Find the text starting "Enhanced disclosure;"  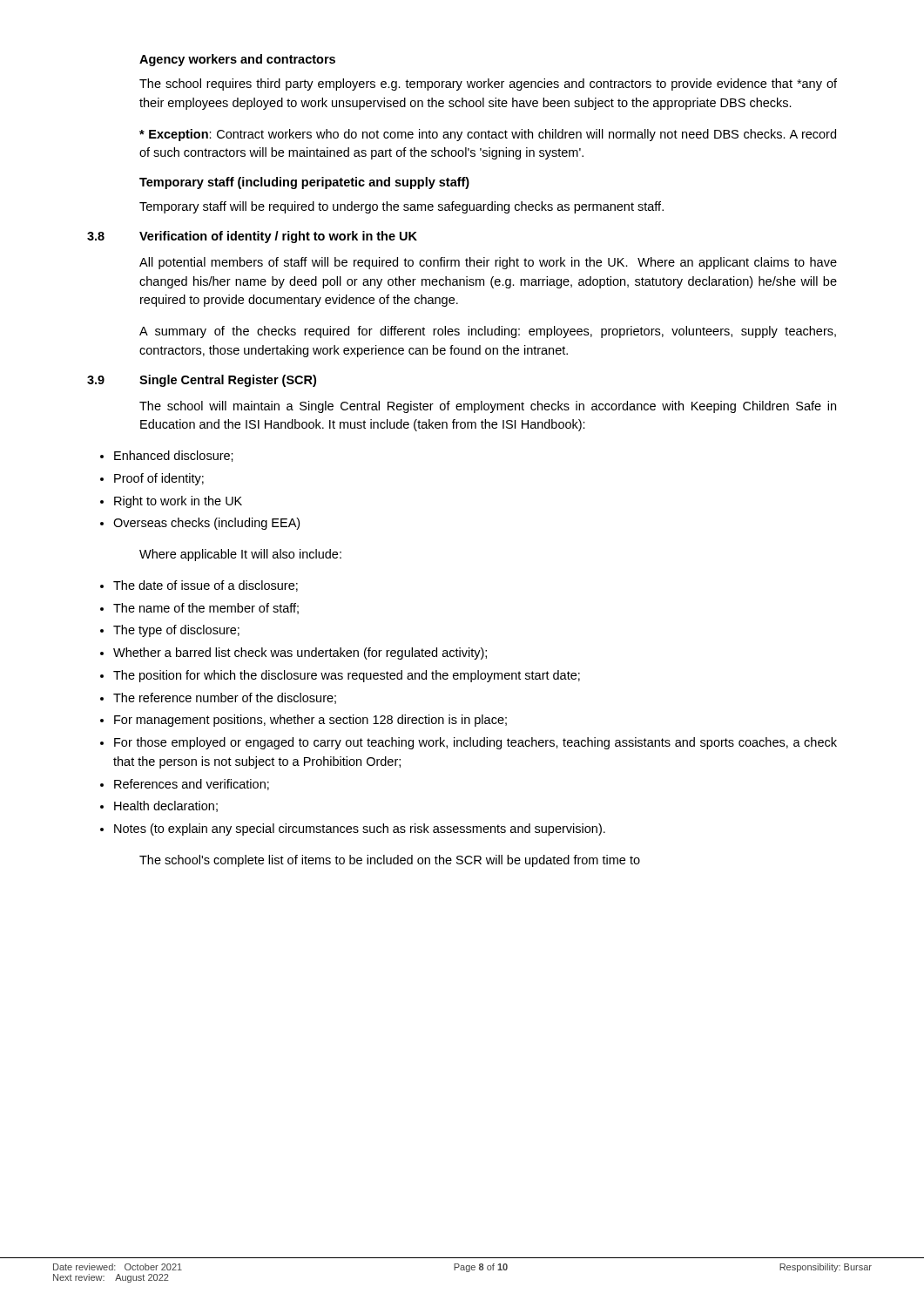[x=174, y=456]
